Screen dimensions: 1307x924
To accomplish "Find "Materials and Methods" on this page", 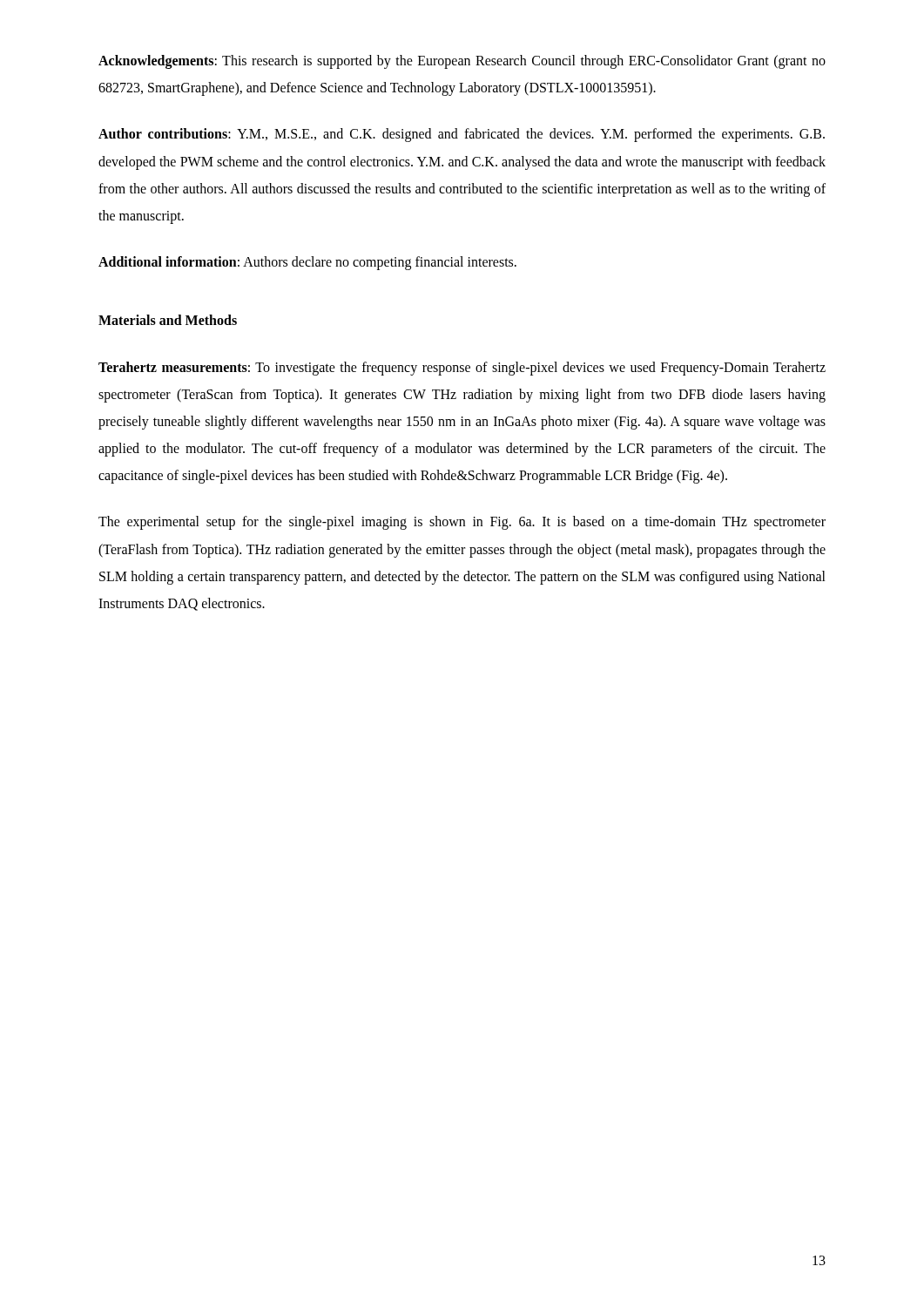I will pos(168,320).
